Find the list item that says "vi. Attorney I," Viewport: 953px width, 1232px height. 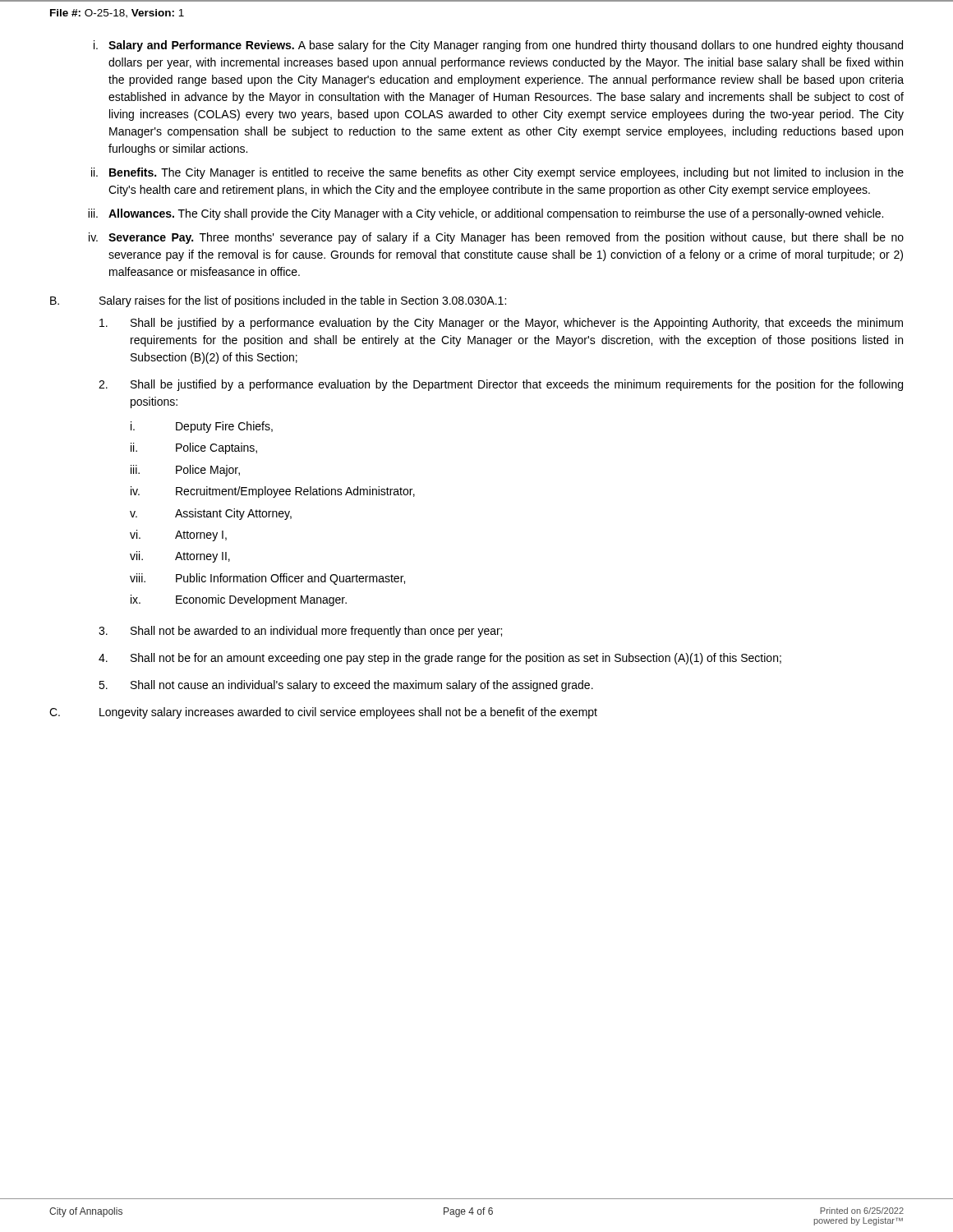[x=178, y=536]
